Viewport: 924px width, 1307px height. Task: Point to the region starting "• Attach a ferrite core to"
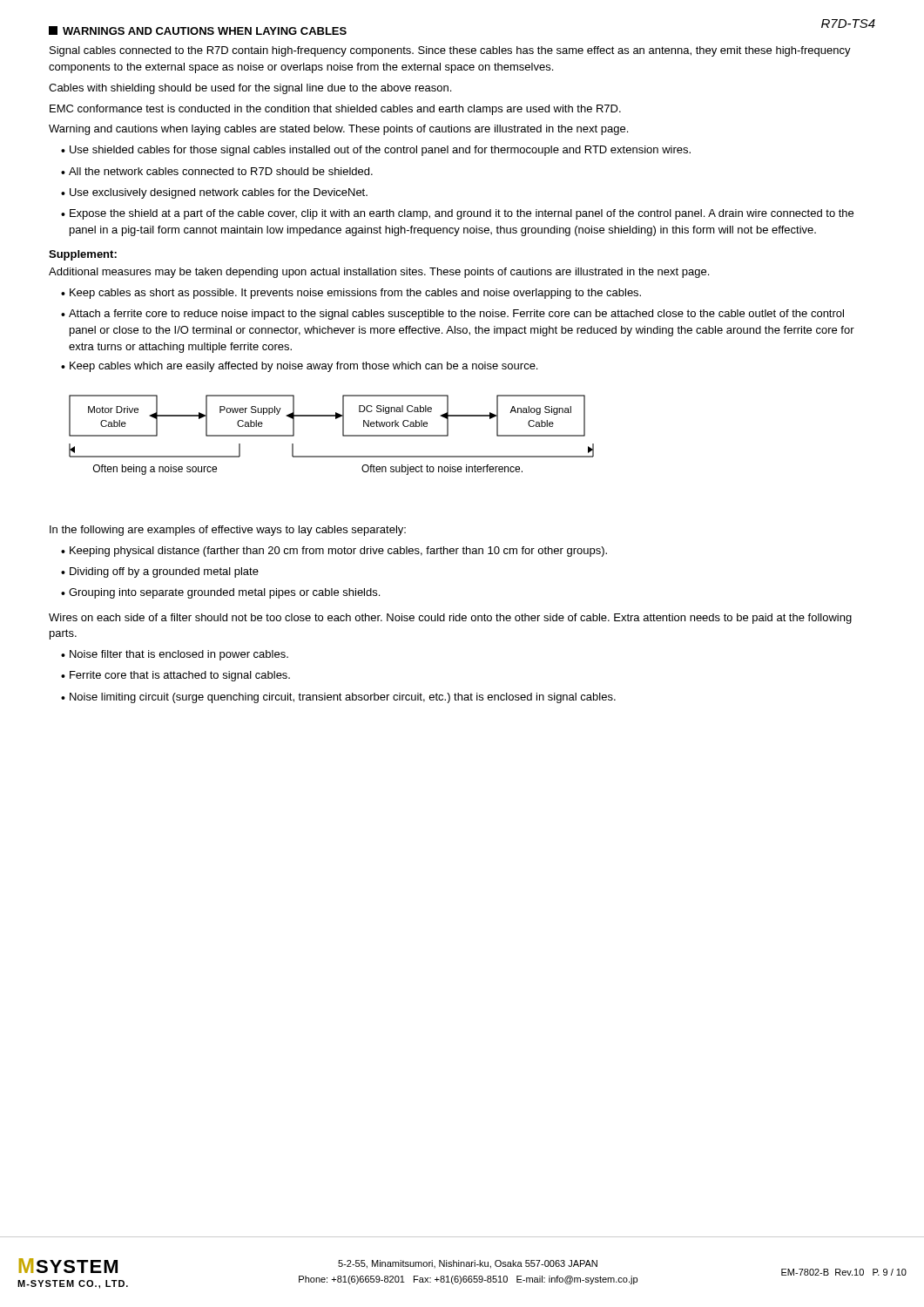[468, 330]
